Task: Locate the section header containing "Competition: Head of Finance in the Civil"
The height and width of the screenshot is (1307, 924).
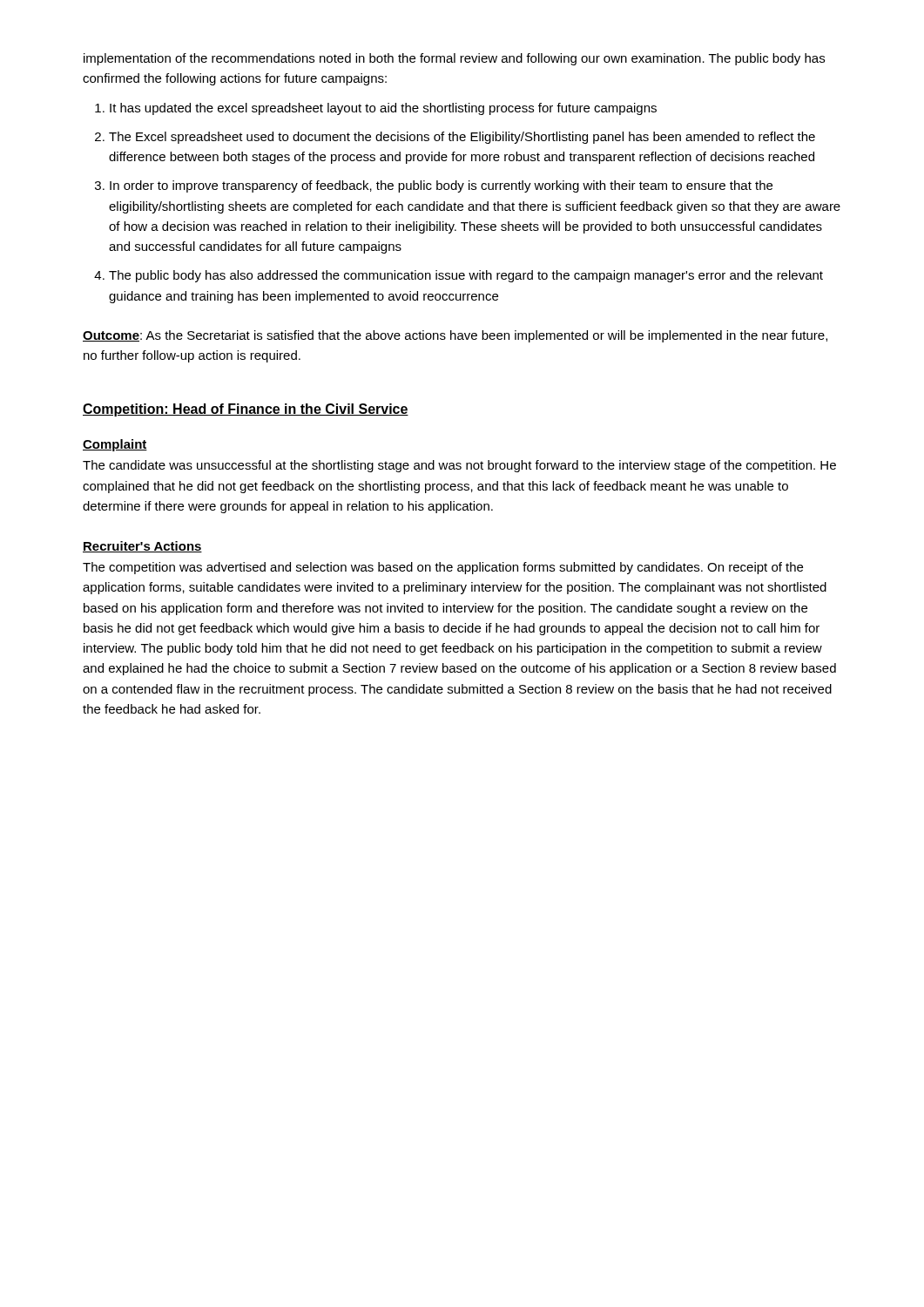Action: coord(245,409)
